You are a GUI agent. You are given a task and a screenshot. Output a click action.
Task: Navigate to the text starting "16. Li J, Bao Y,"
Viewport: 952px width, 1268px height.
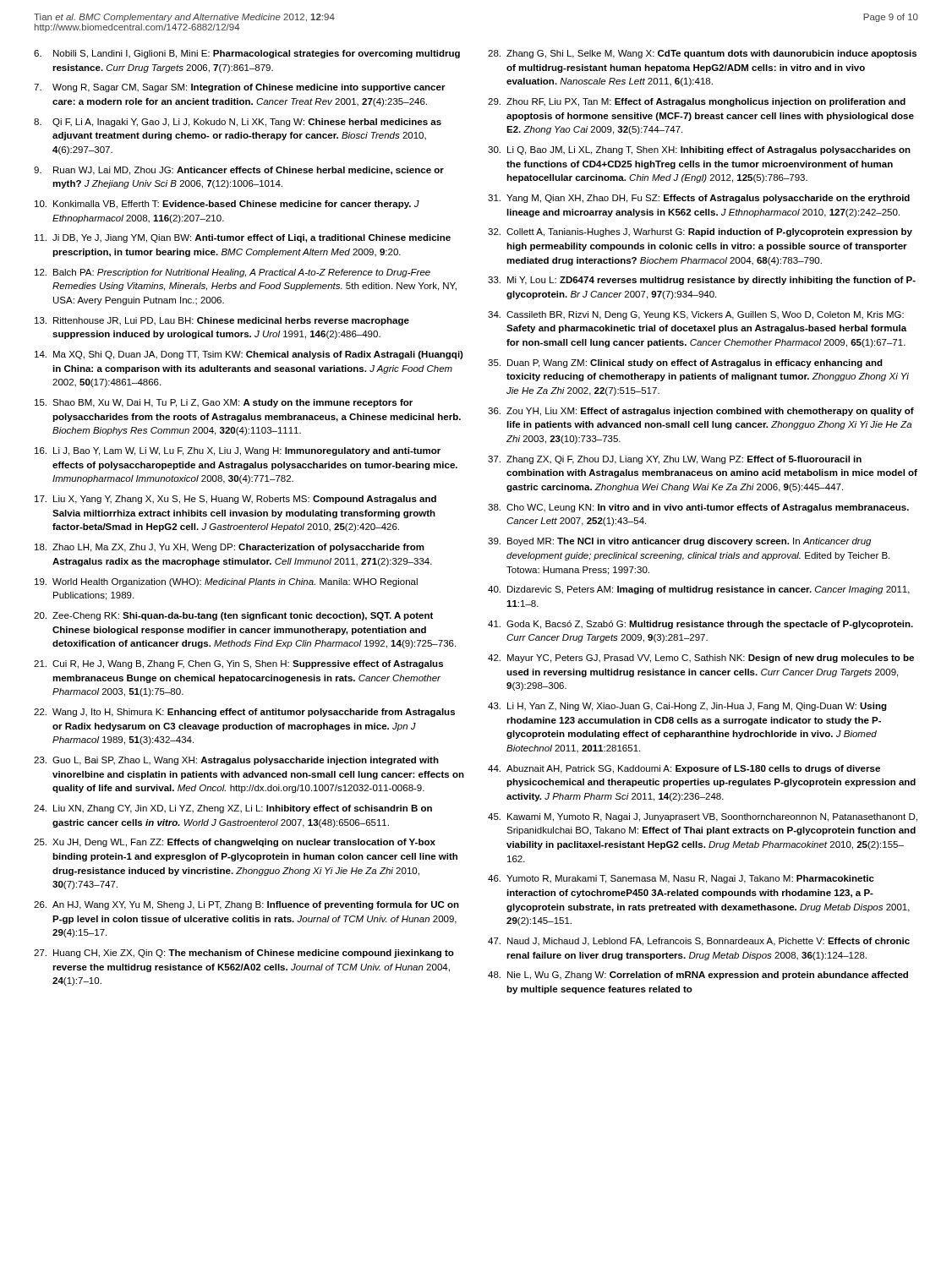pyautogui.click(x=249, y=465)
